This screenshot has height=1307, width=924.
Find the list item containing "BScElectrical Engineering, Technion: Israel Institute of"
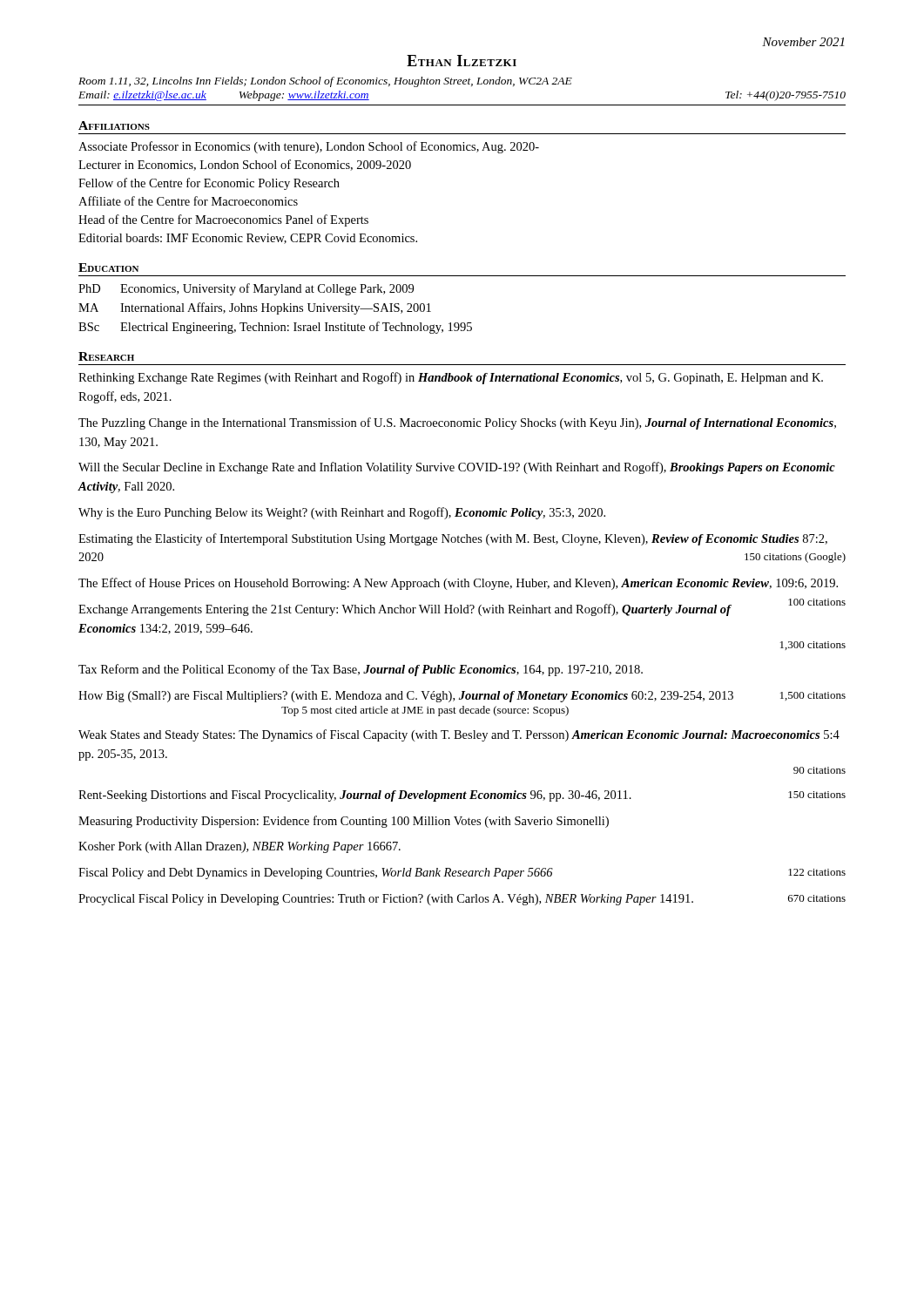pyautogui.click(x=275, y=327)
